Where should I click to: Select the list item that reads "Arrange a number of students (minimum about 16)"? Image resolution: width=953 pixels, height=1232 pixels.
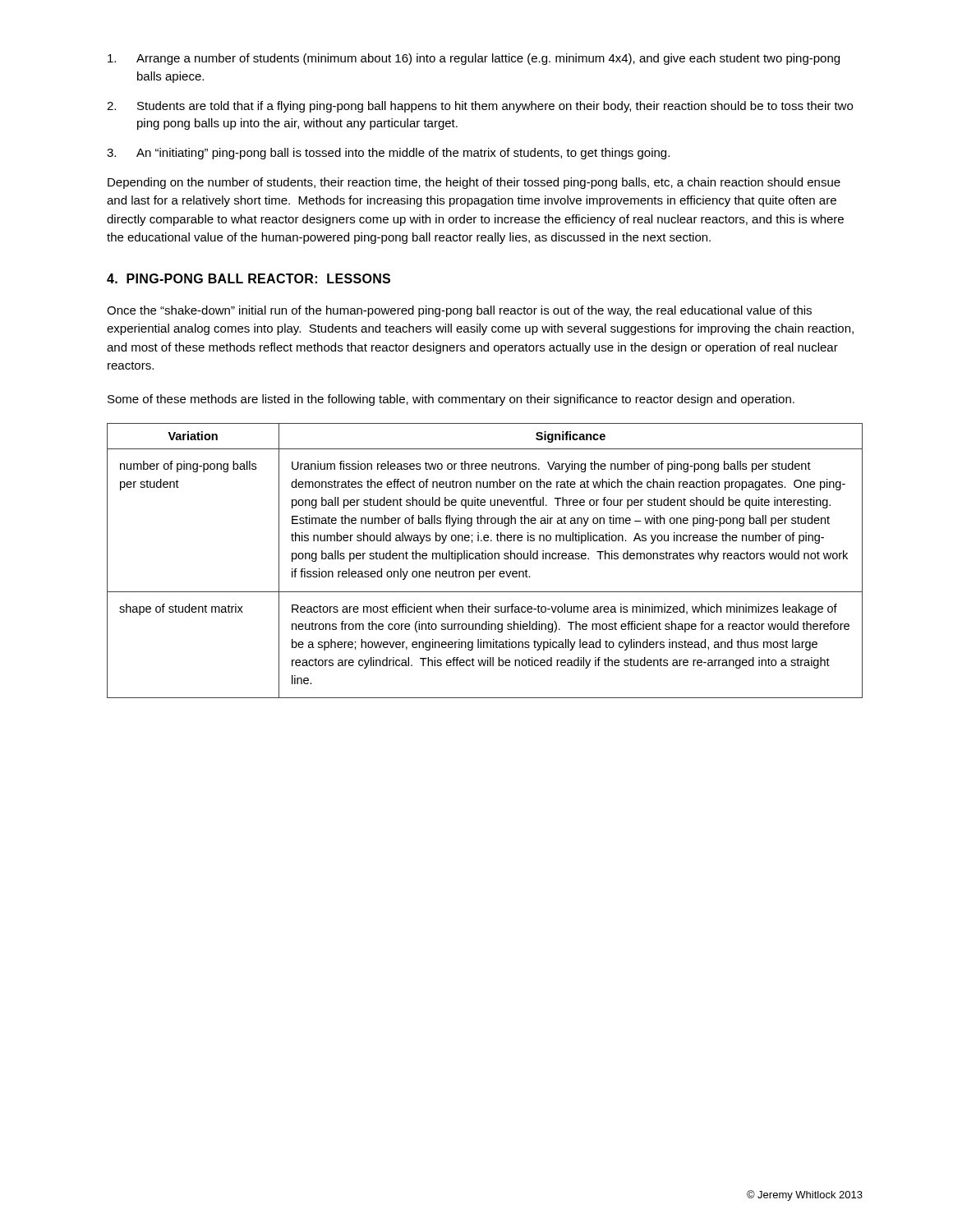pyautogui.click(x=485, y=67)
